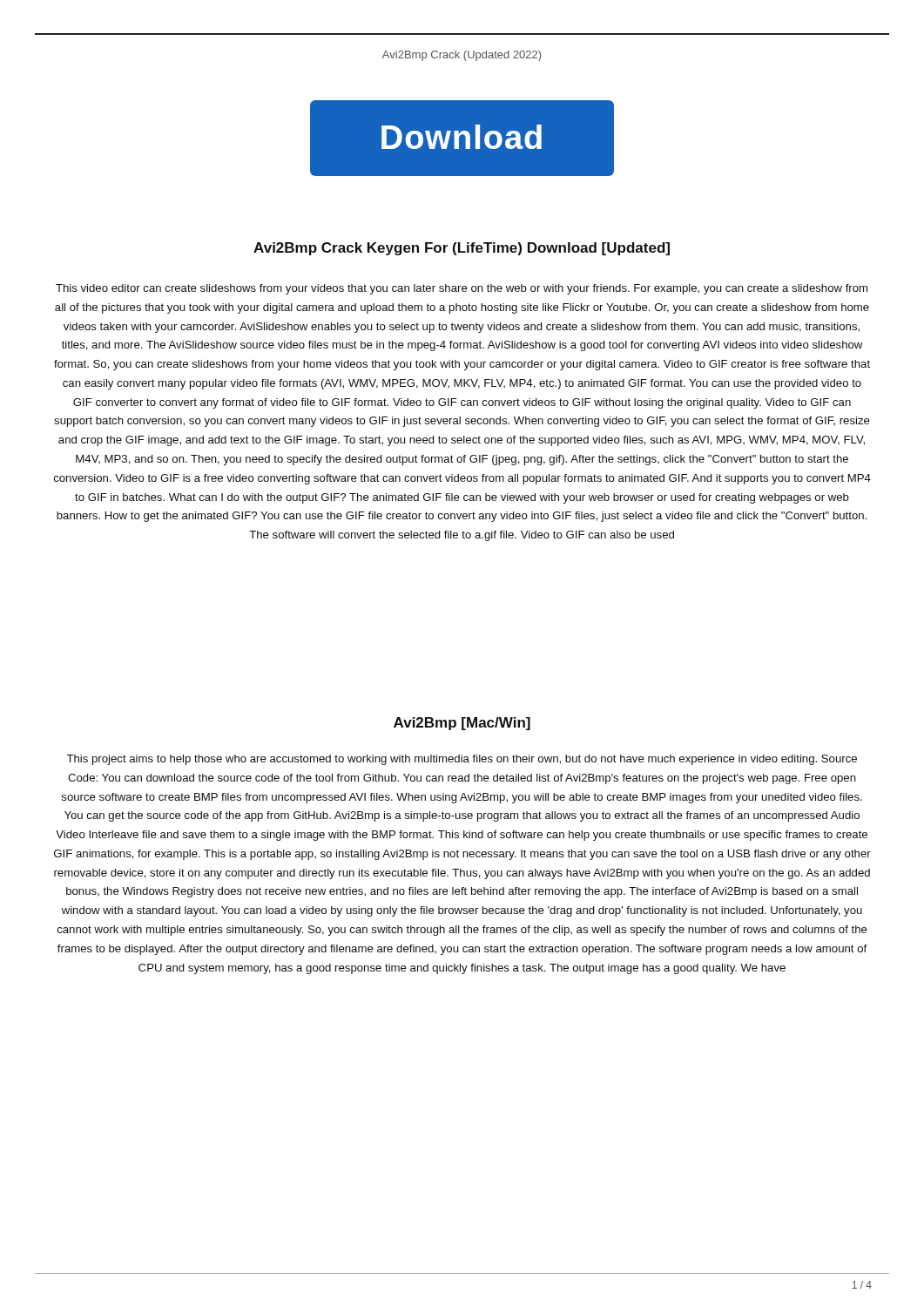The image size is (924, 1307).
Task: Find the block on this page that starts "This project aims to help those who are"
Action: [x=462, y=863]
